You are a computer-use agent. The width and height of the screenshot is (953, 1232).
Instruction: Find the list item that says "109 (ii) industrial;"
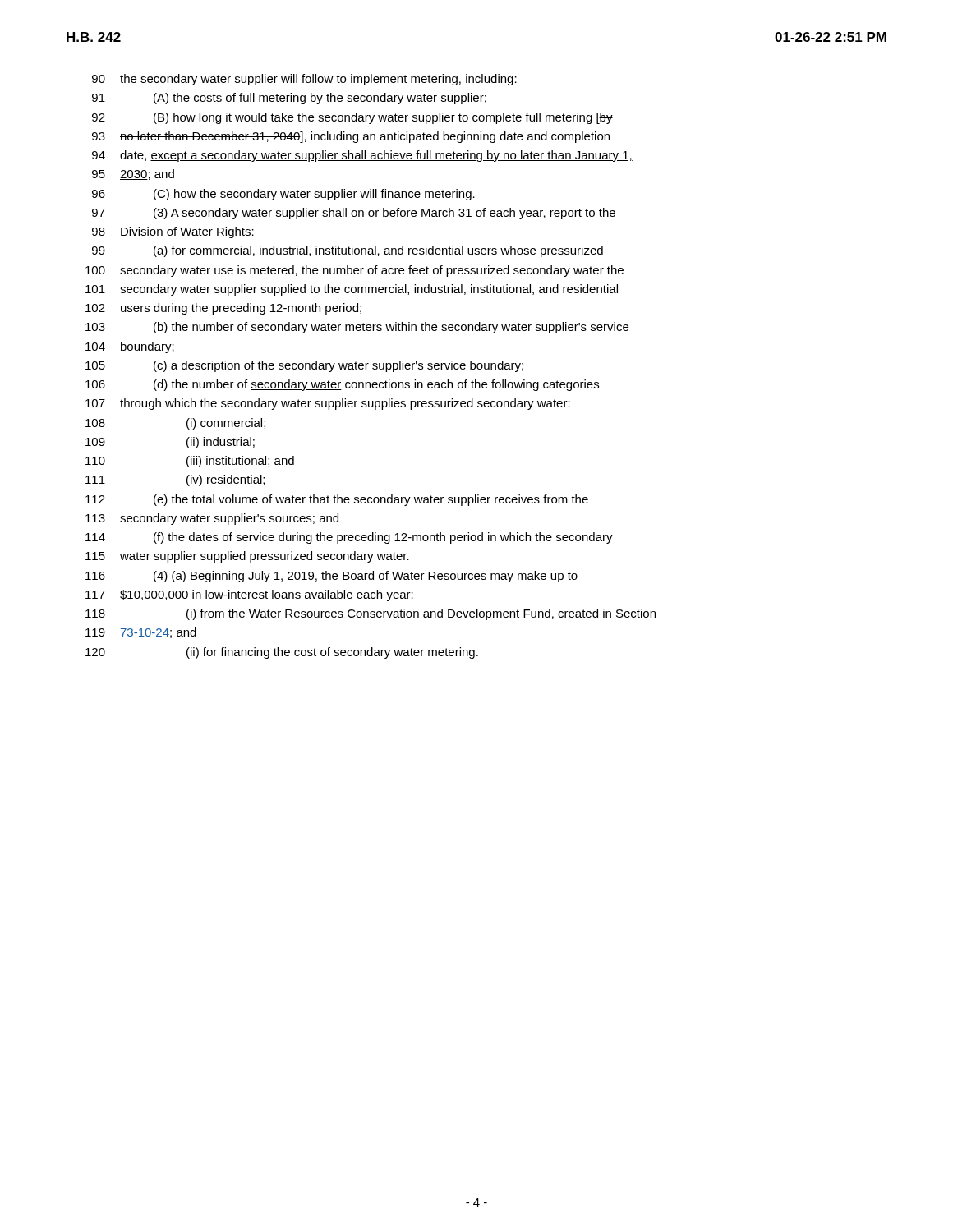point(97,442)
